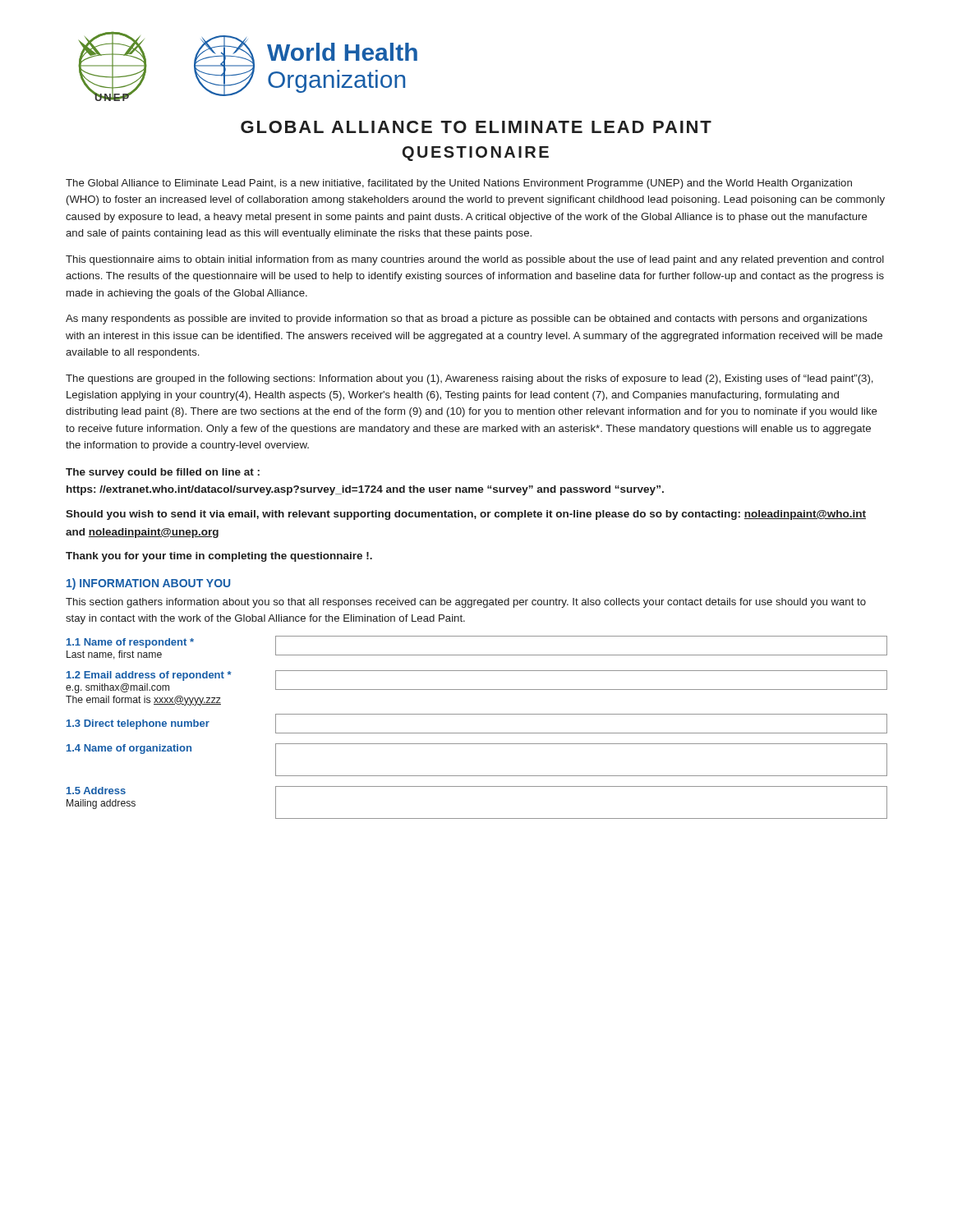The height and width of the screenshot is (1232, 953).
Task: Find the text that says "5 Address Mailing address"
Action: point(476,801)
